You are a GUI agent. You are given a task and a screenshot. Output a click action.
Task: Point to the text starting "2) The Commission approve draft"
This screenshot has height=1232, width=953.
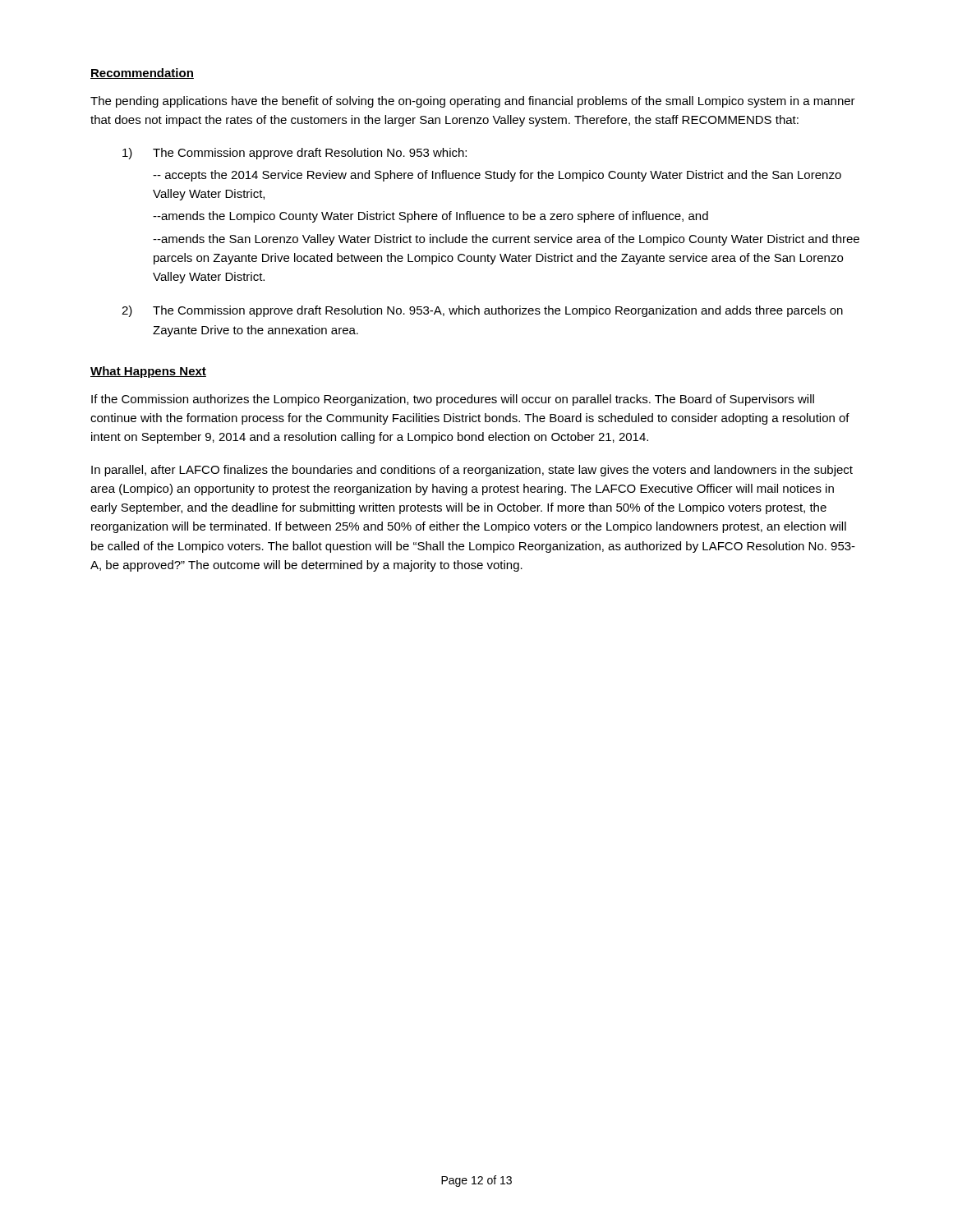tap(485, 320)
